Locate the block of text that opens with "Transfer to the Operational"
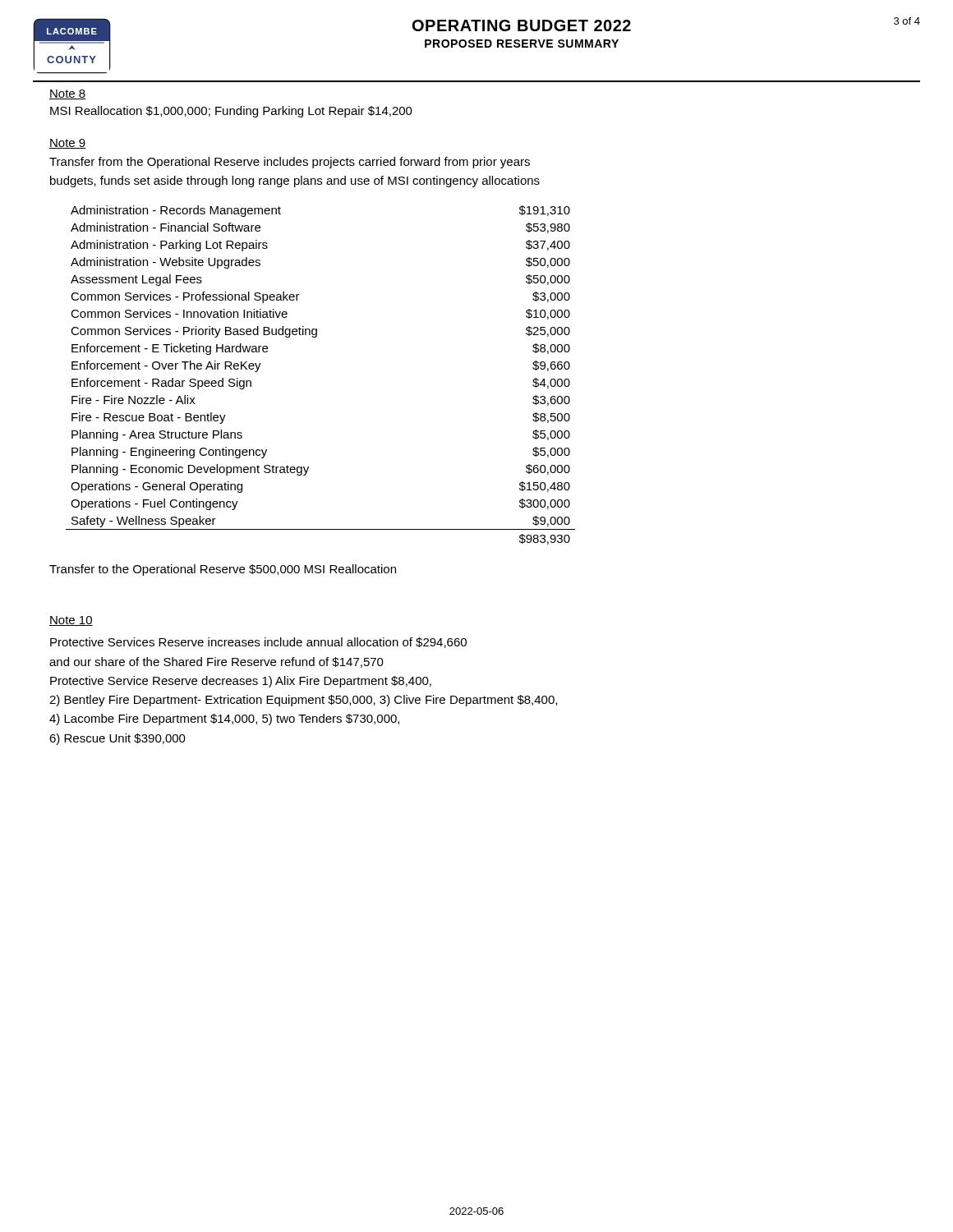Viewport: 953px width, 1232px height. (x=223, y=569)
